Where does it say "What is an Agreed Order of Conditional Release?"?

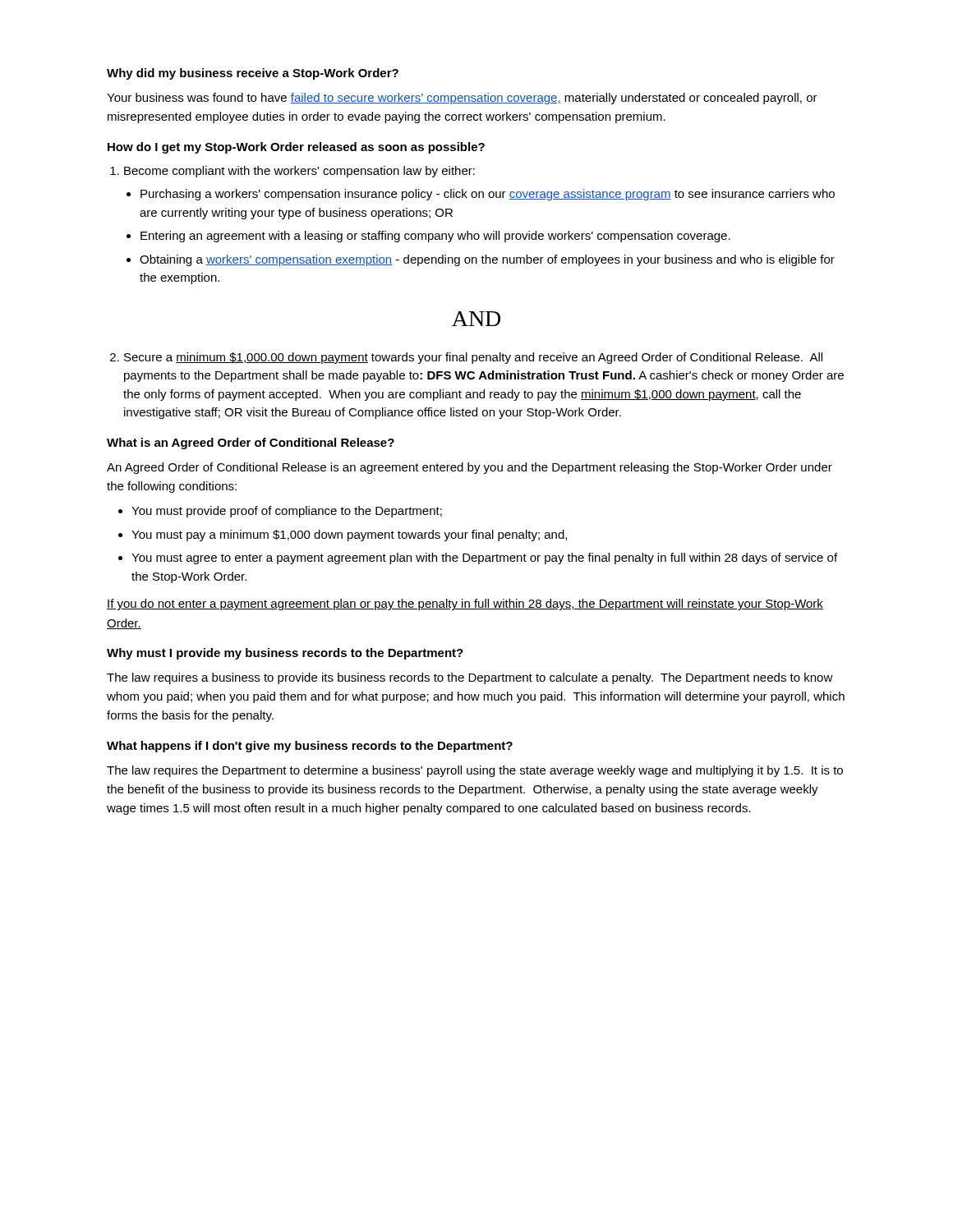[x=251, y=442]
